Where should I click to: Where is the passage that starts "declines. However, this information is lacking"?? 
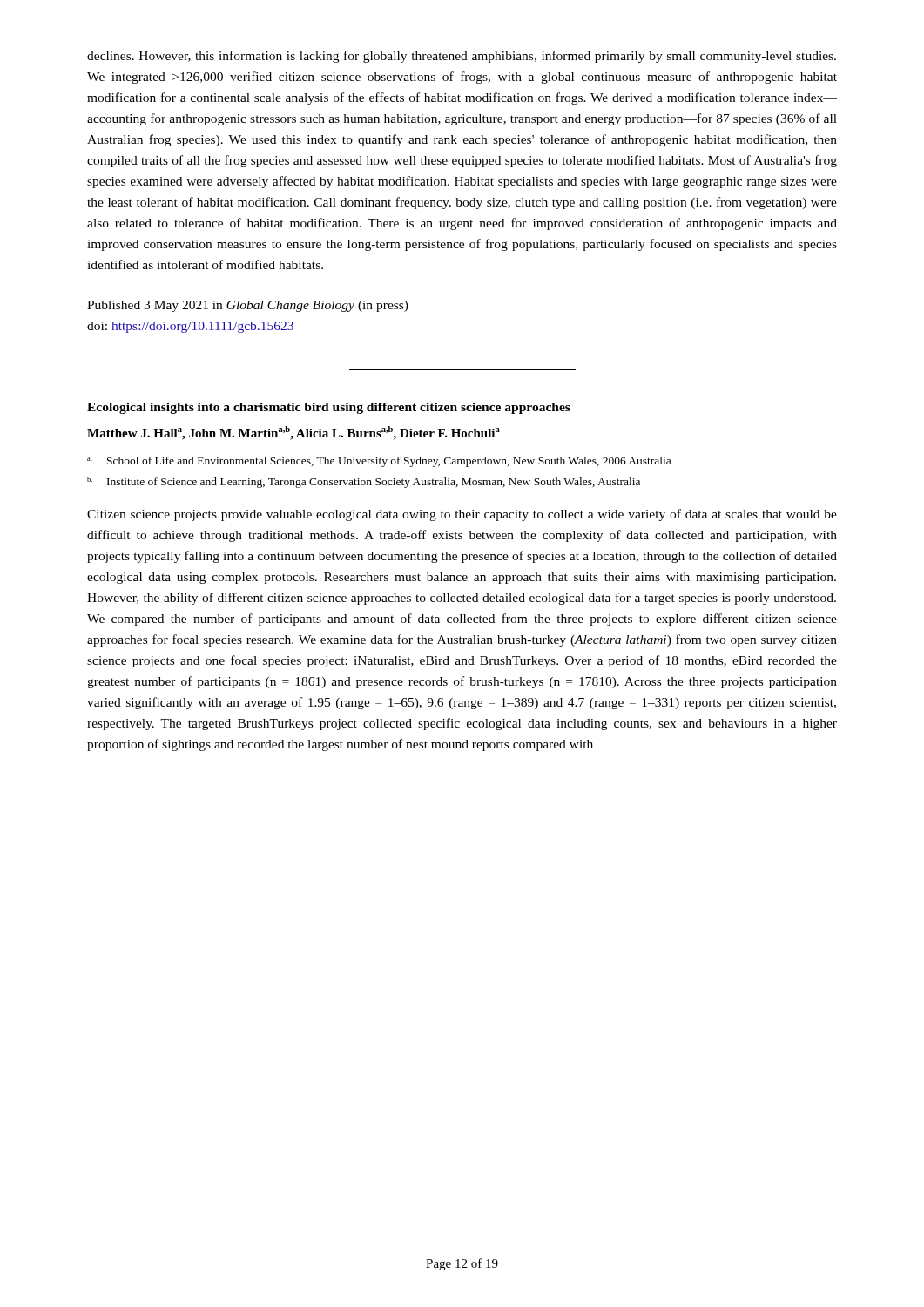(x=462, y=160)
